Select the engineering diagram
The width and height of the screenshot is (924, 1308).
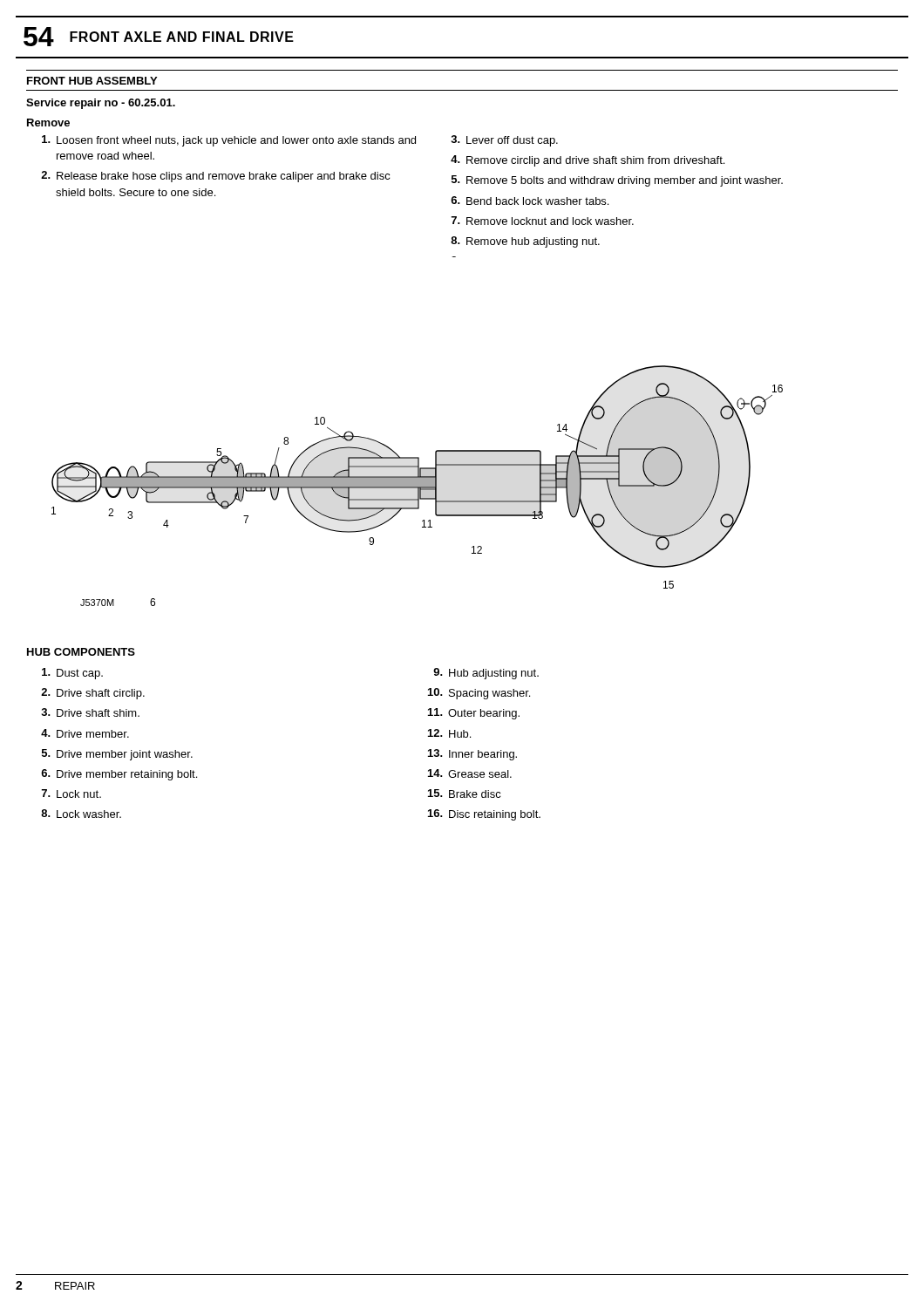(x=462, y=440)
